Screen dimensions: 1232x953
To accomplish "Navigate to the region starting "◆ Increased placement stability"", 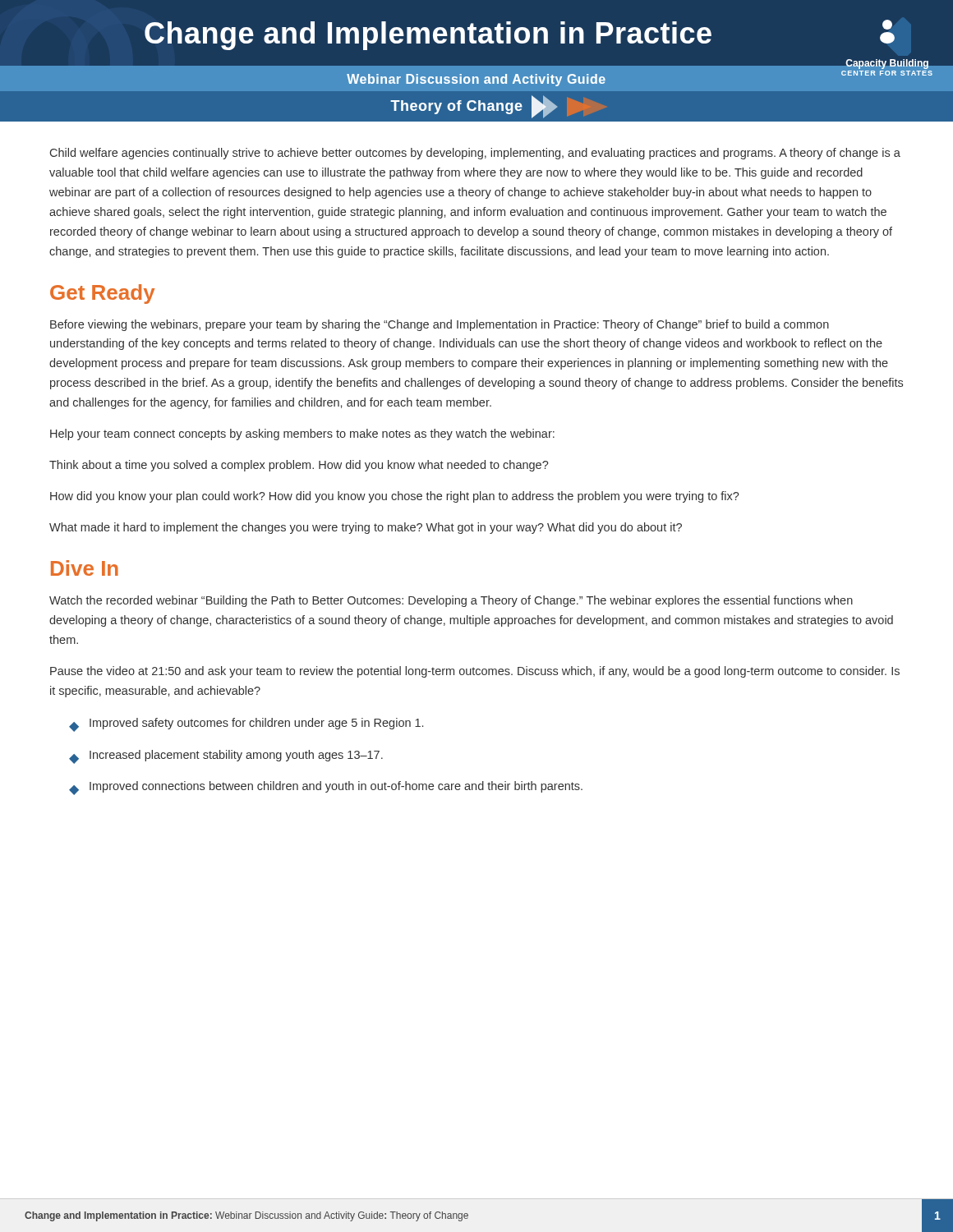I will click(226, 757).
